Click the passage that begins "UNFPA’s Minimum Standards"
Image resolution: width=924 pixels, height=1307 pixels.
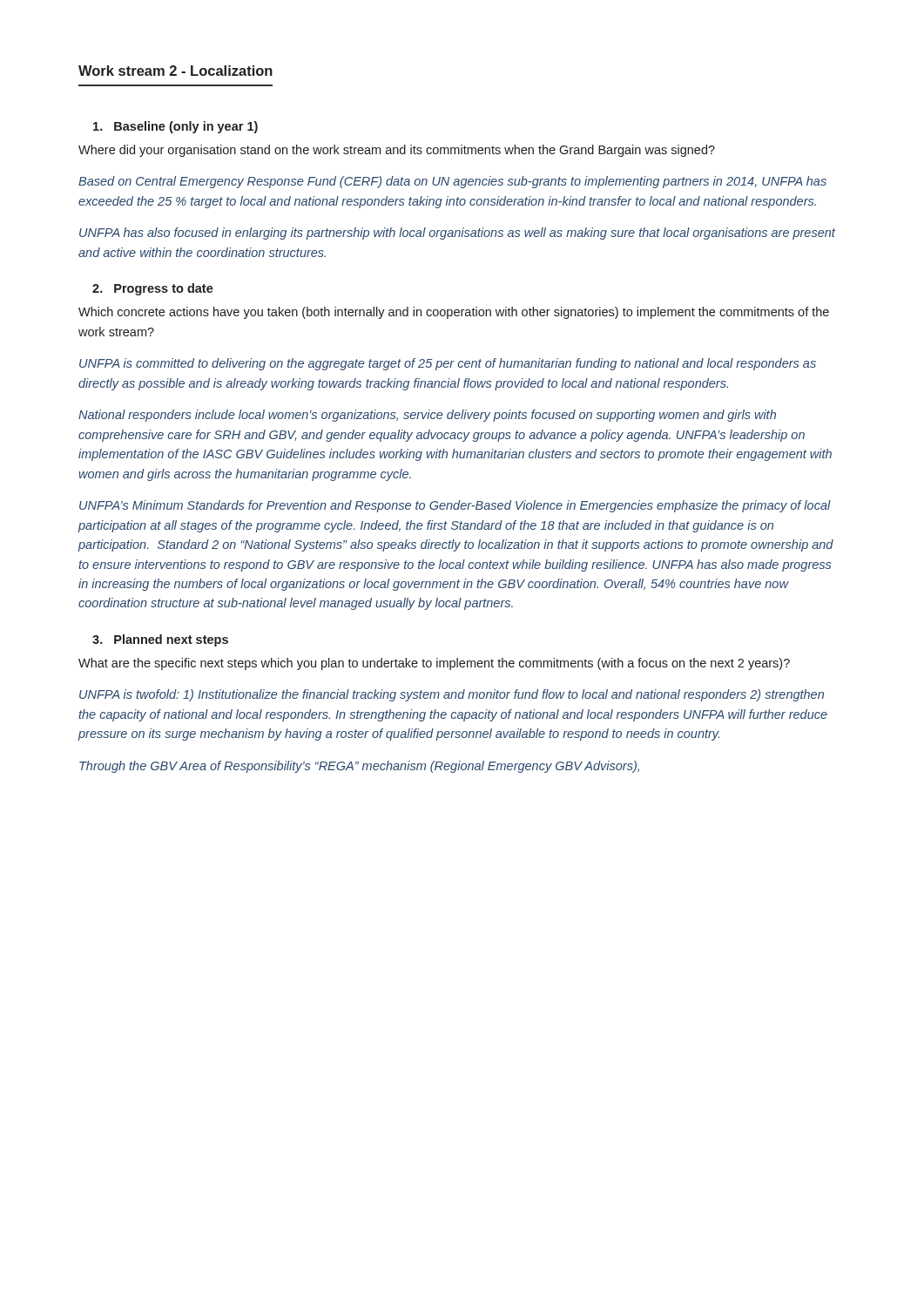pos(456,554)
